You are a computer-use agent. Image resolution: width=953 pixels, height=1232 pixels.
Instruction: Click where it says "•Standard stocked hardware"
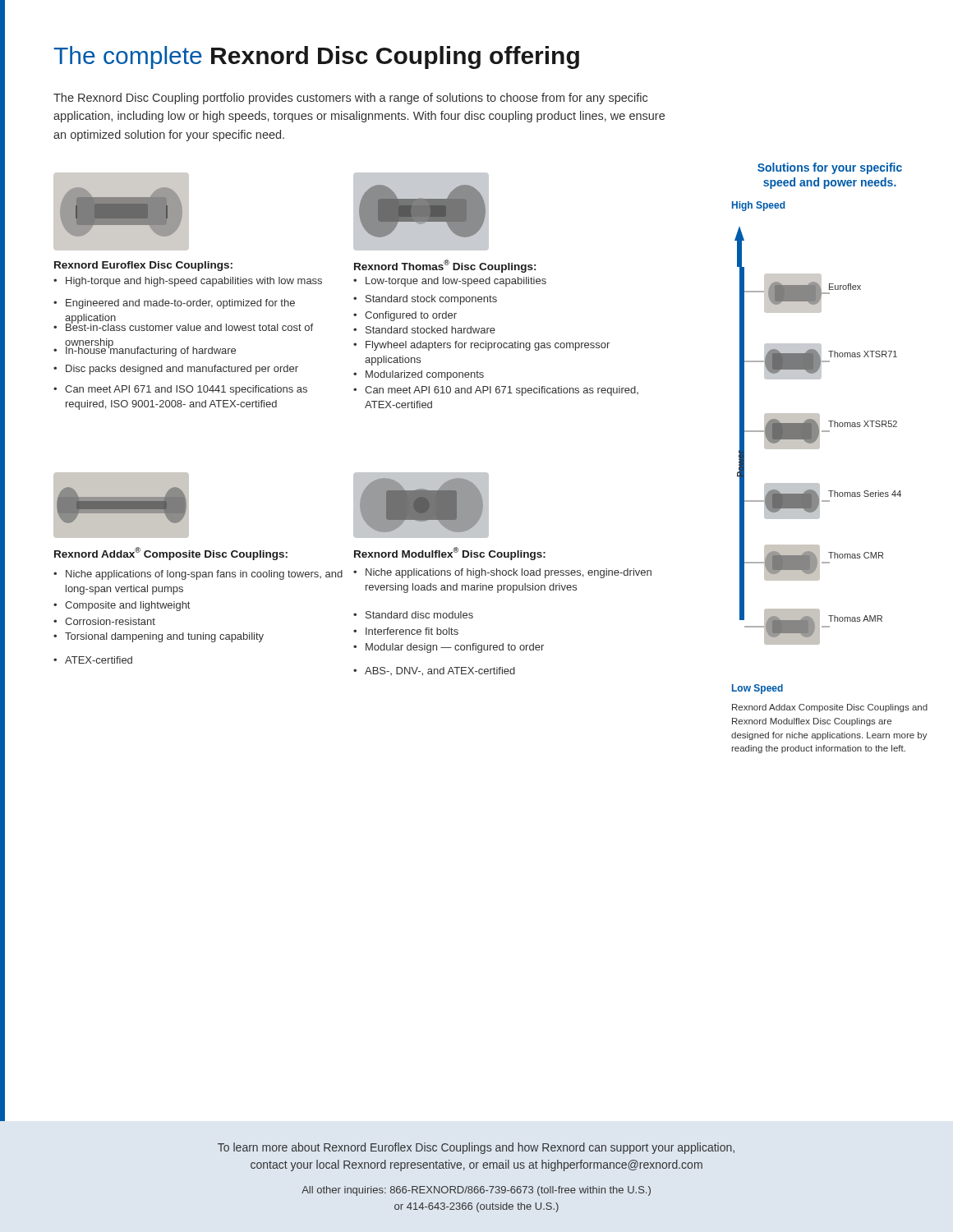coord(424,330)
